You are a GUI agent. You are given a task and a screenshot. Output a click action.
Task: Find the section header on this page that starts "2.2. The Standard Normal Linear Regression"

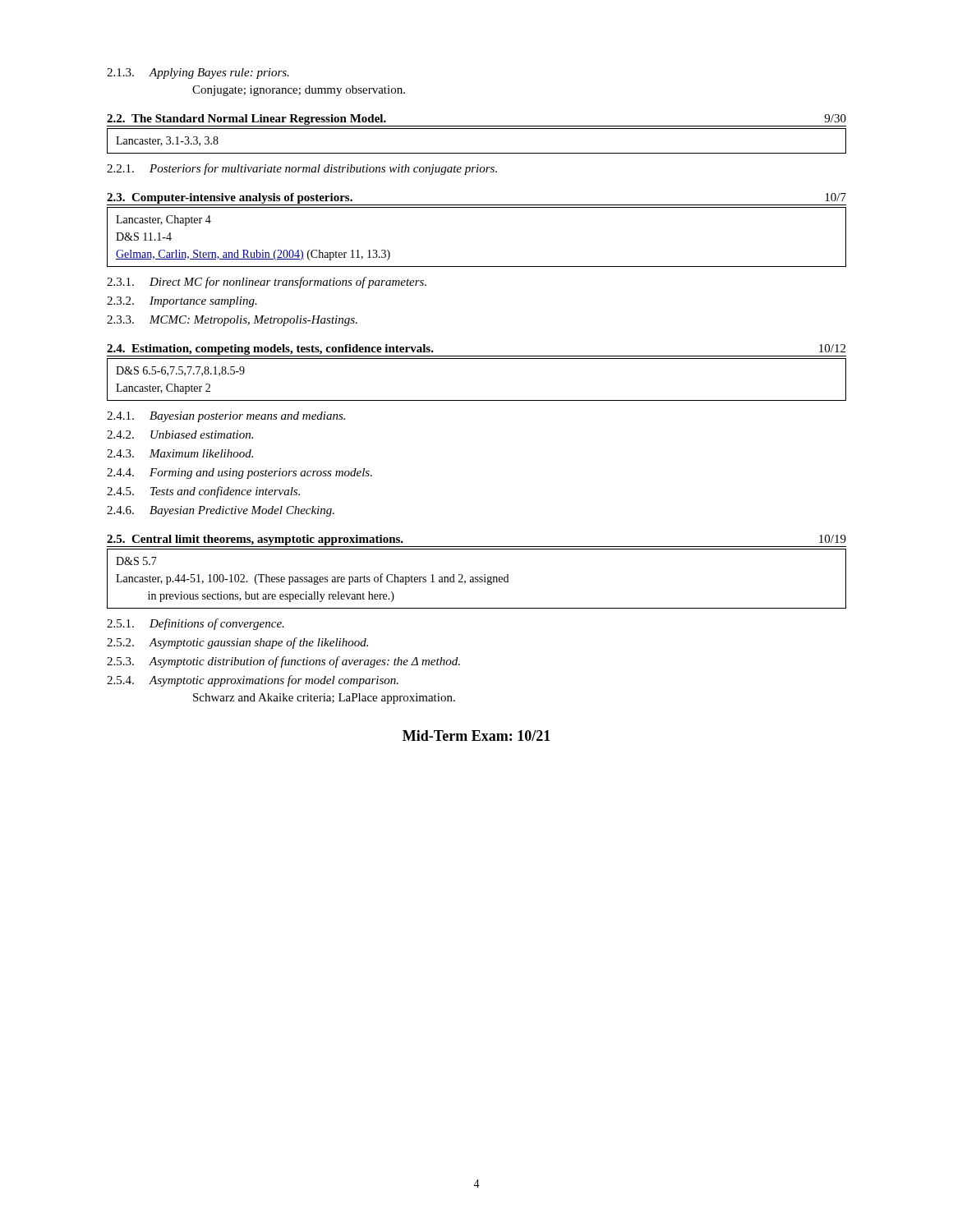click(476, 119)
